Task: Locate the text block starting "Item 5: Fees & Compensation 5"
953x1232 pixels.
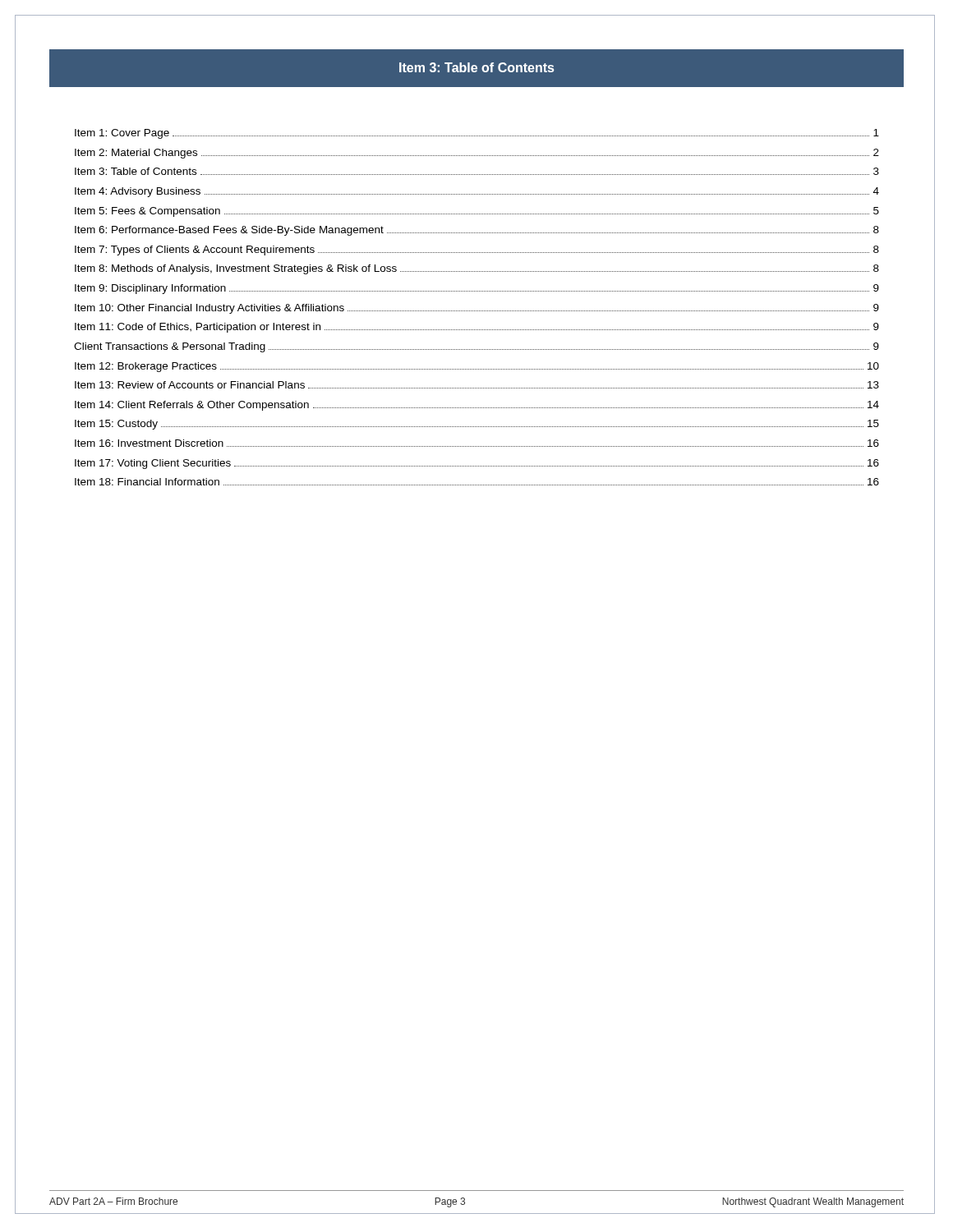Action: click(x=476, y=211)
